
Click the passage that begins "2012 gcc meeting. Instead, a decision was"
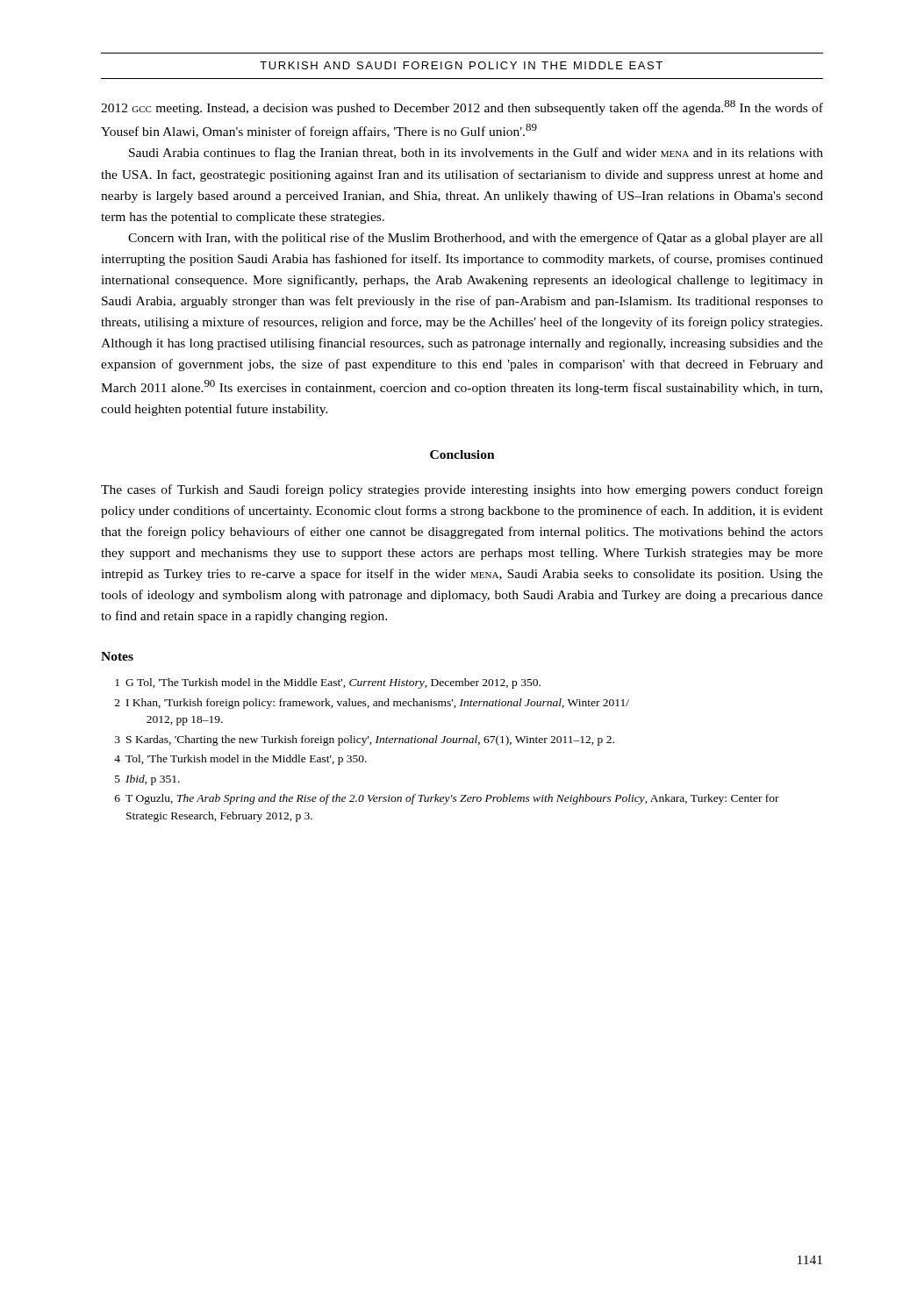462,257
